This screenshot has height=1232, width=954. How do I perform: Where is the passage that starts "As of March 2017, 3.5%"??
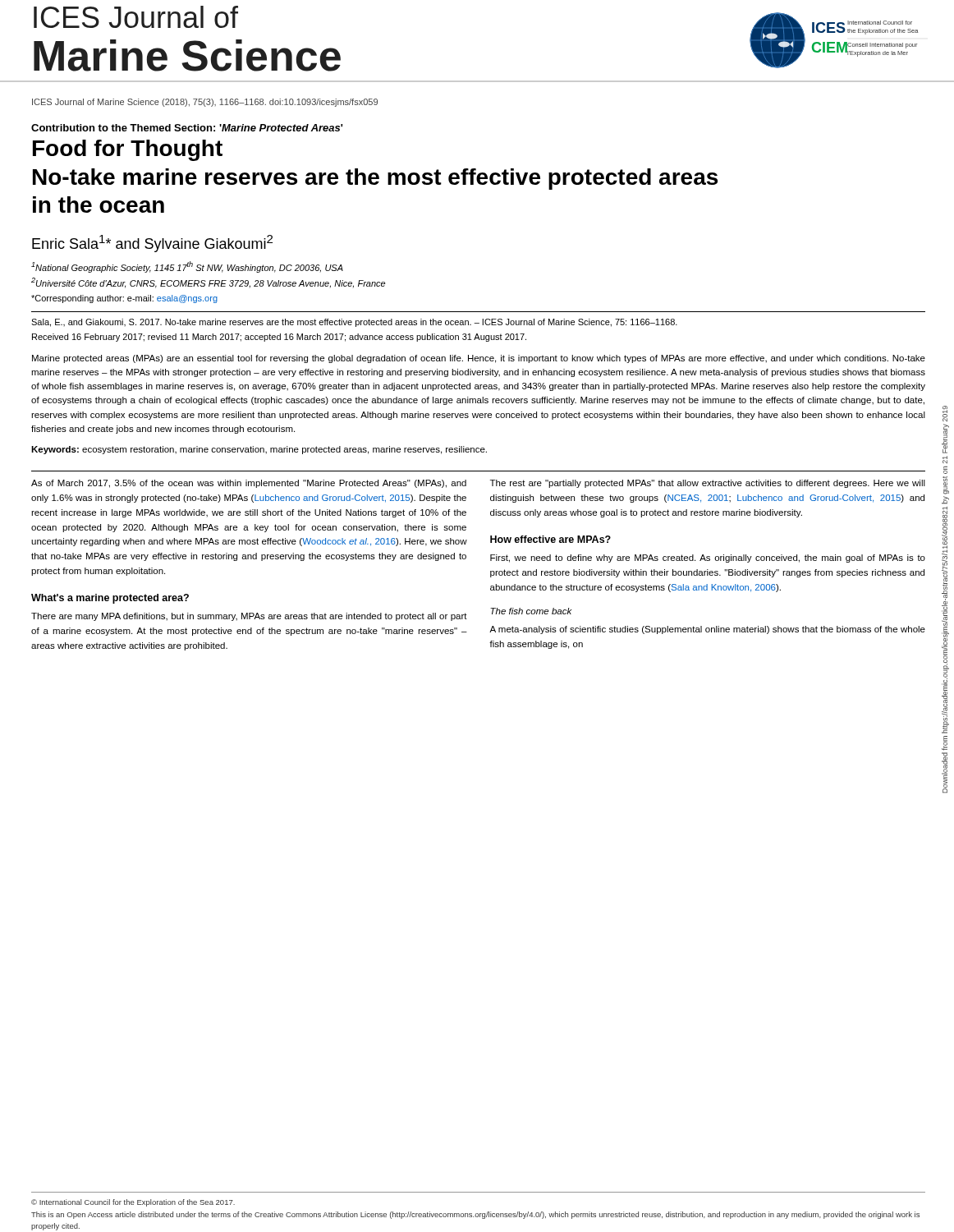click(x=249, y=527)
